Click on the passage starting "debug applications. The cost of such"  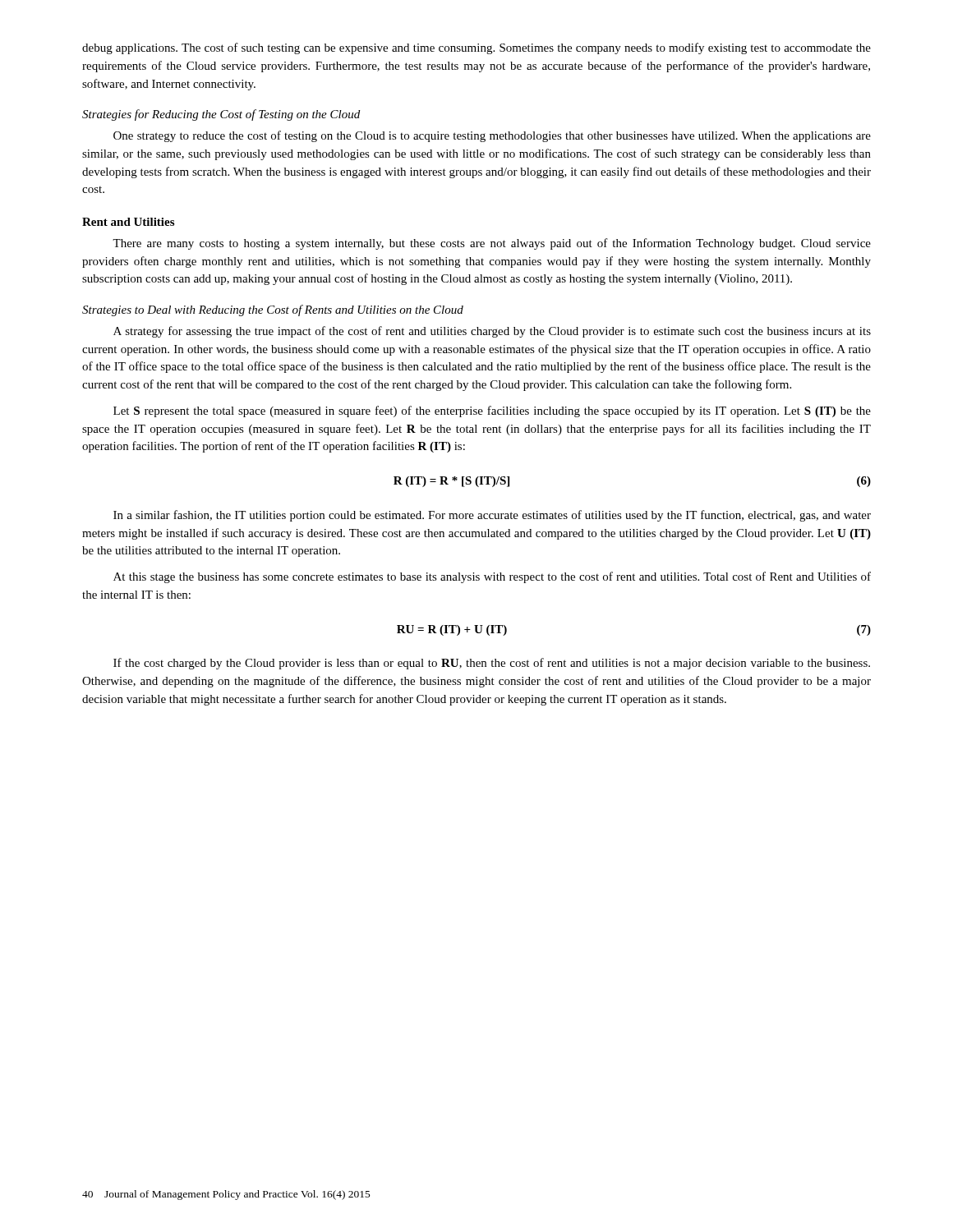[476, 66]
